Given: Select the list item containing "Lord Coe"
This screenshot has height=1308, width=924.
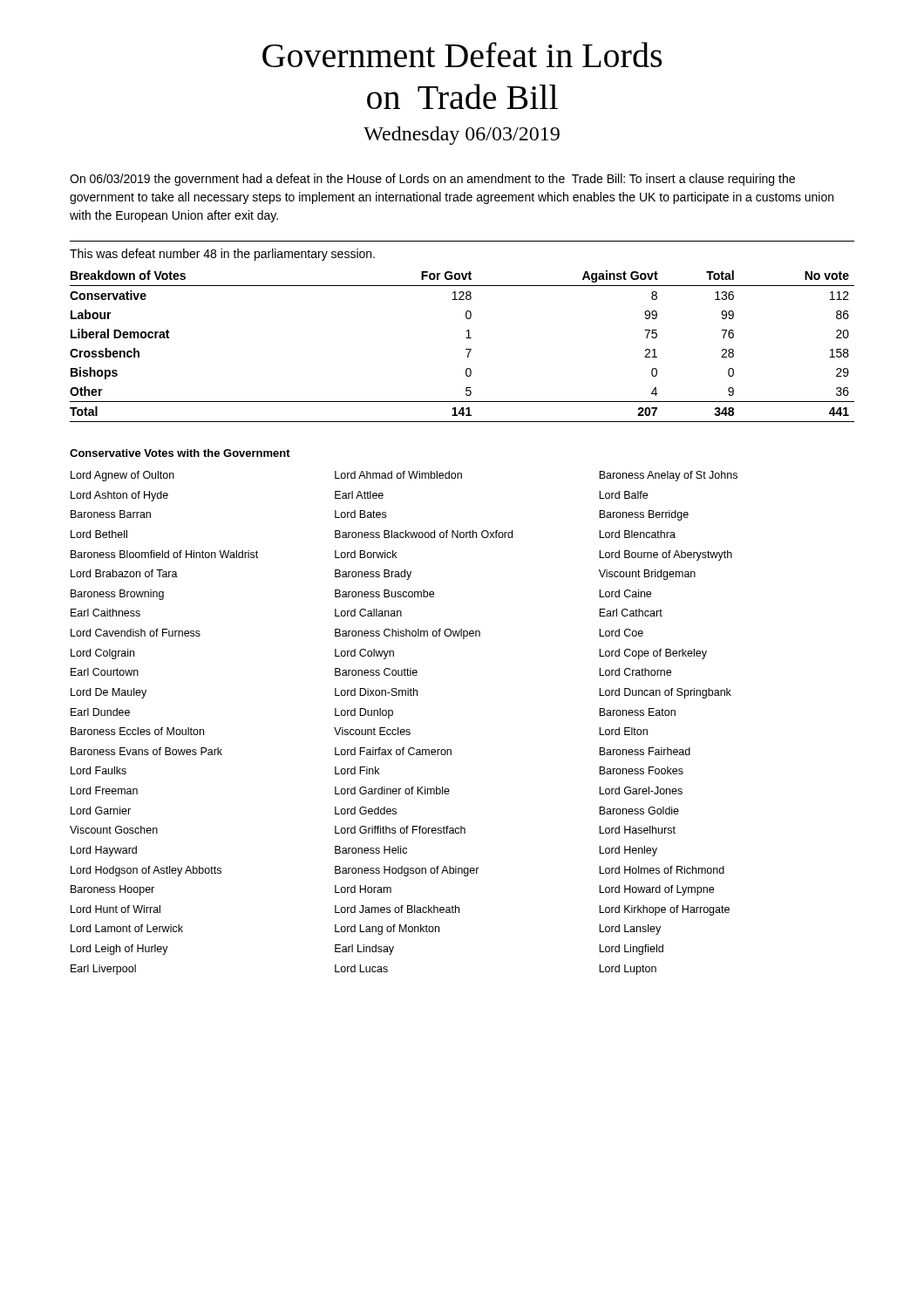Looking at the screenshot, I should pyautogui.click(x=621, y=633).
